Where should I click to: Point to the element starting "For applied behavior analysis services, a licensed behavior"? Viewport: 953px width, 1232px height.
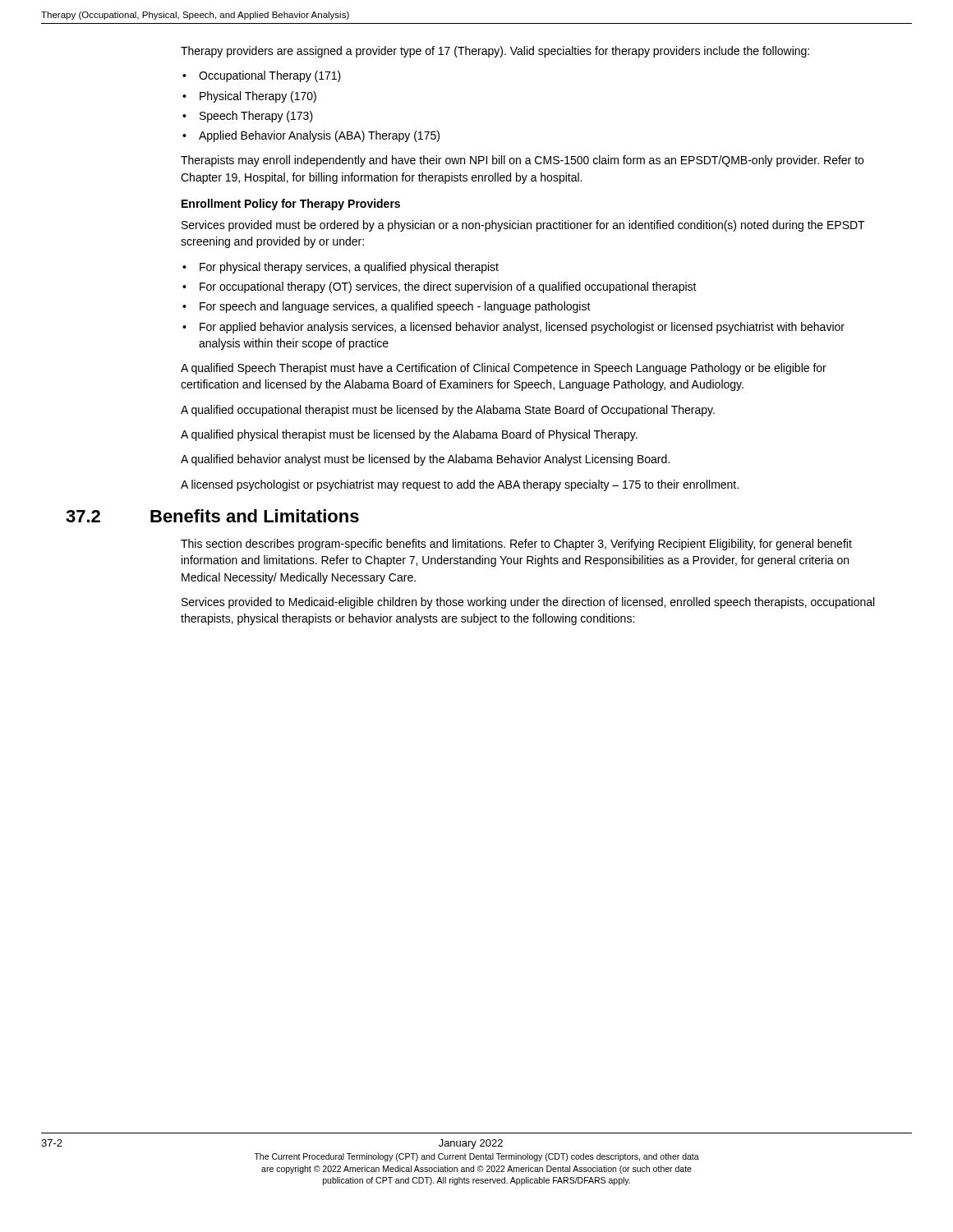[522, 335]
